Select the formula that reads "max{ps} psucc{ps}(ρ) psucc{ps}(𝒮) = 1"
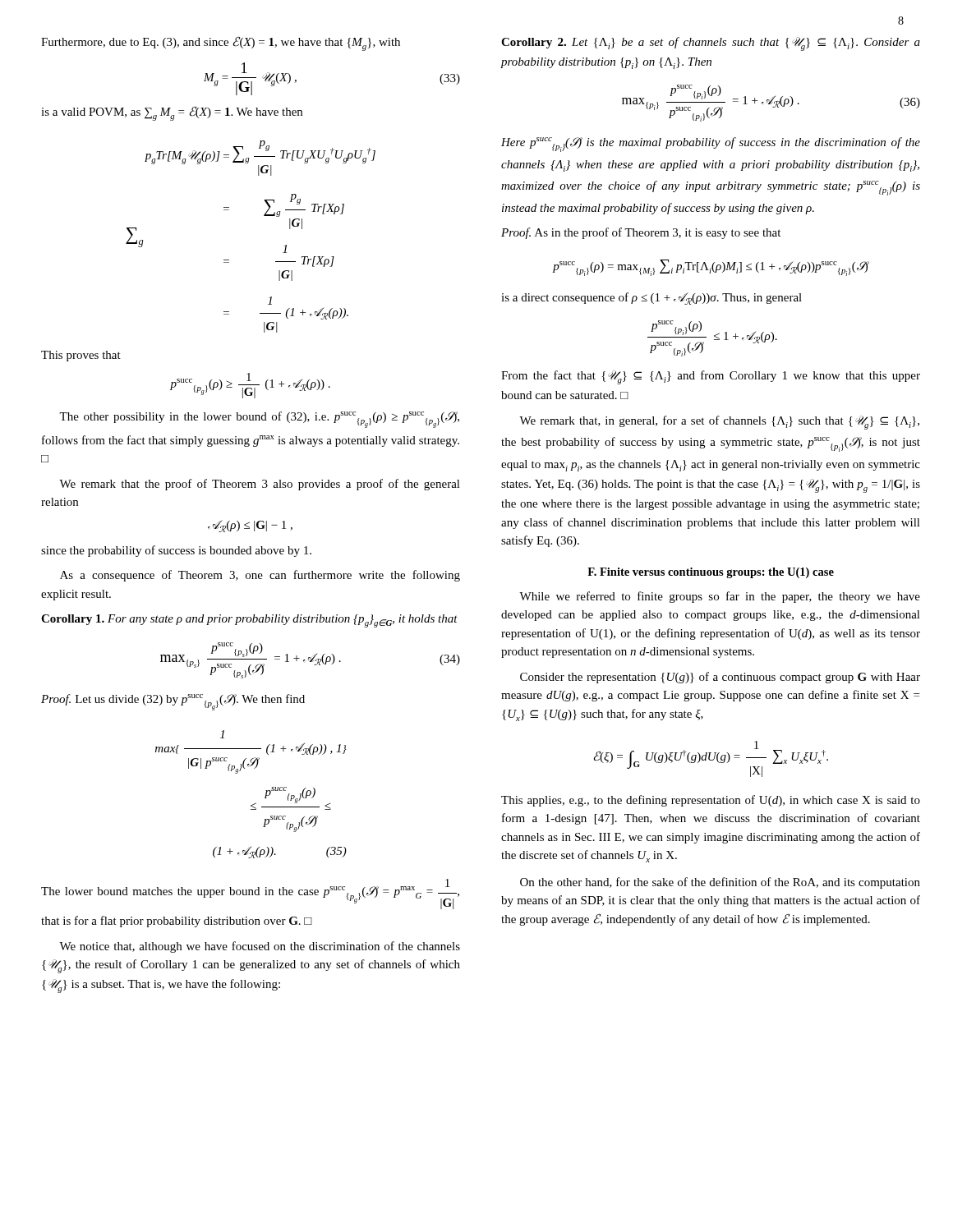Screen dimensions: 1232x953 click(x=310, y=659)
